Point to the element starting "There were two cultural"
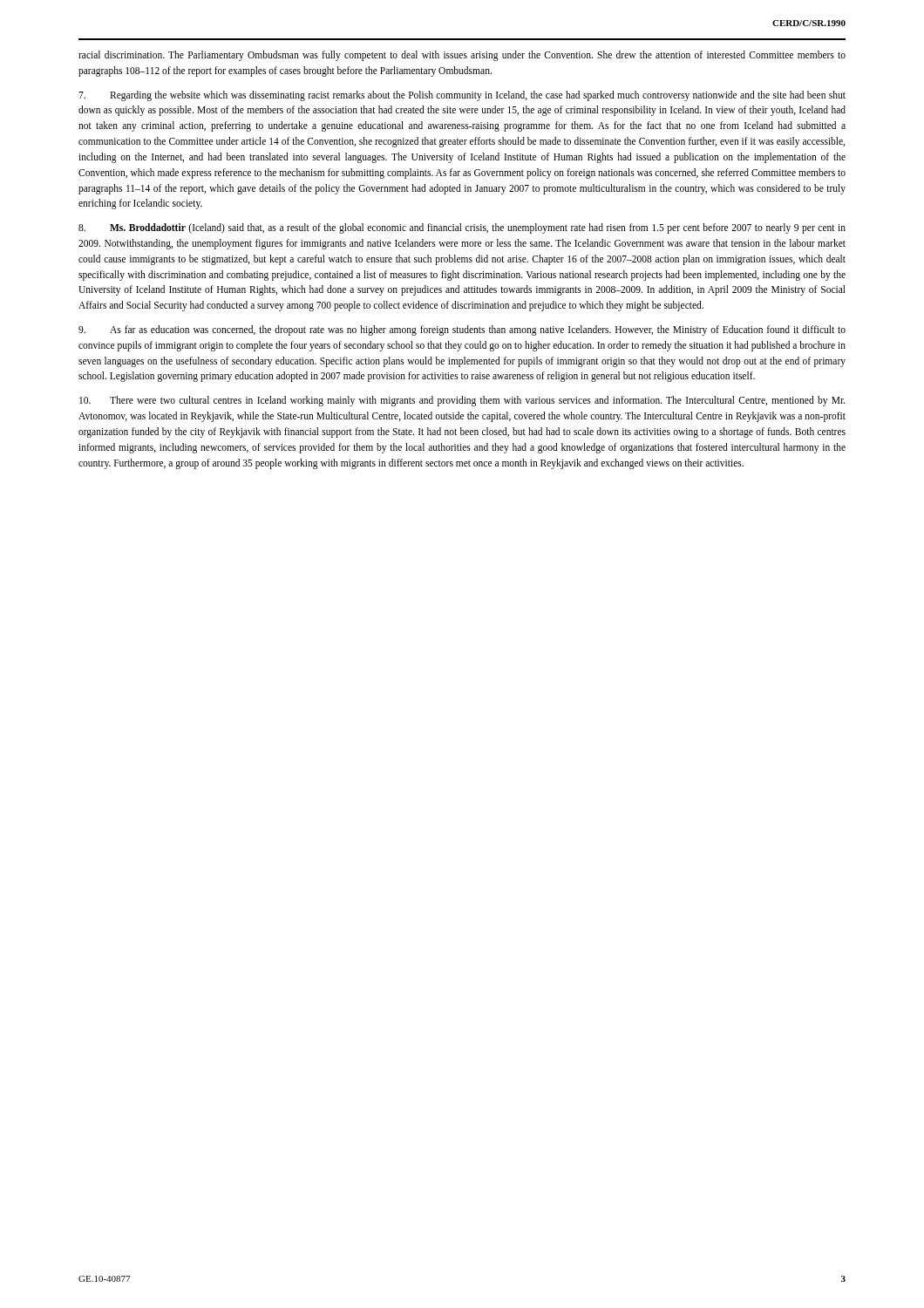Viewport: 924px width, 1308px height. point(462,431)
